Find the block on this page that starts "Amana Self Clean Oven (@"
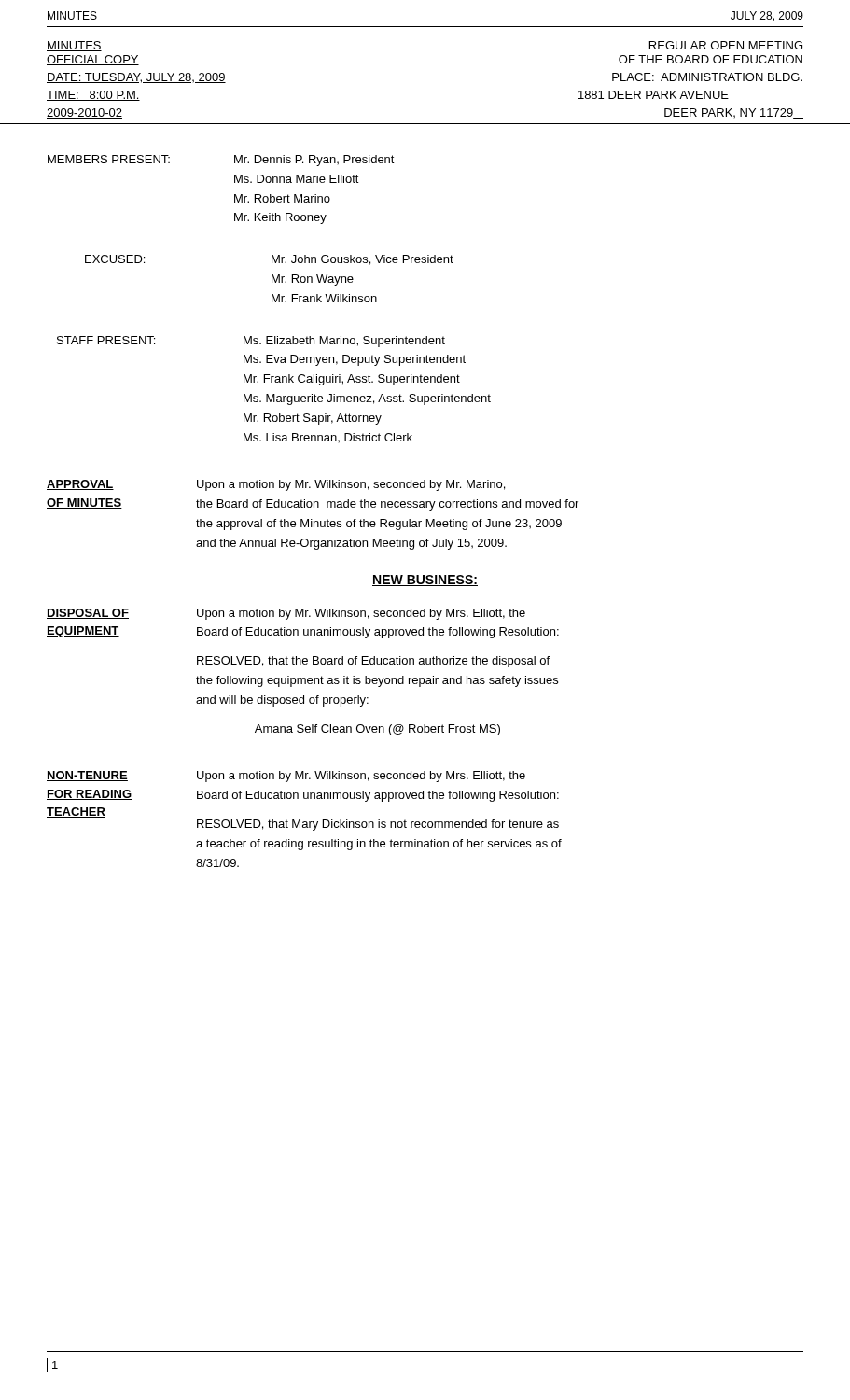 378,728
